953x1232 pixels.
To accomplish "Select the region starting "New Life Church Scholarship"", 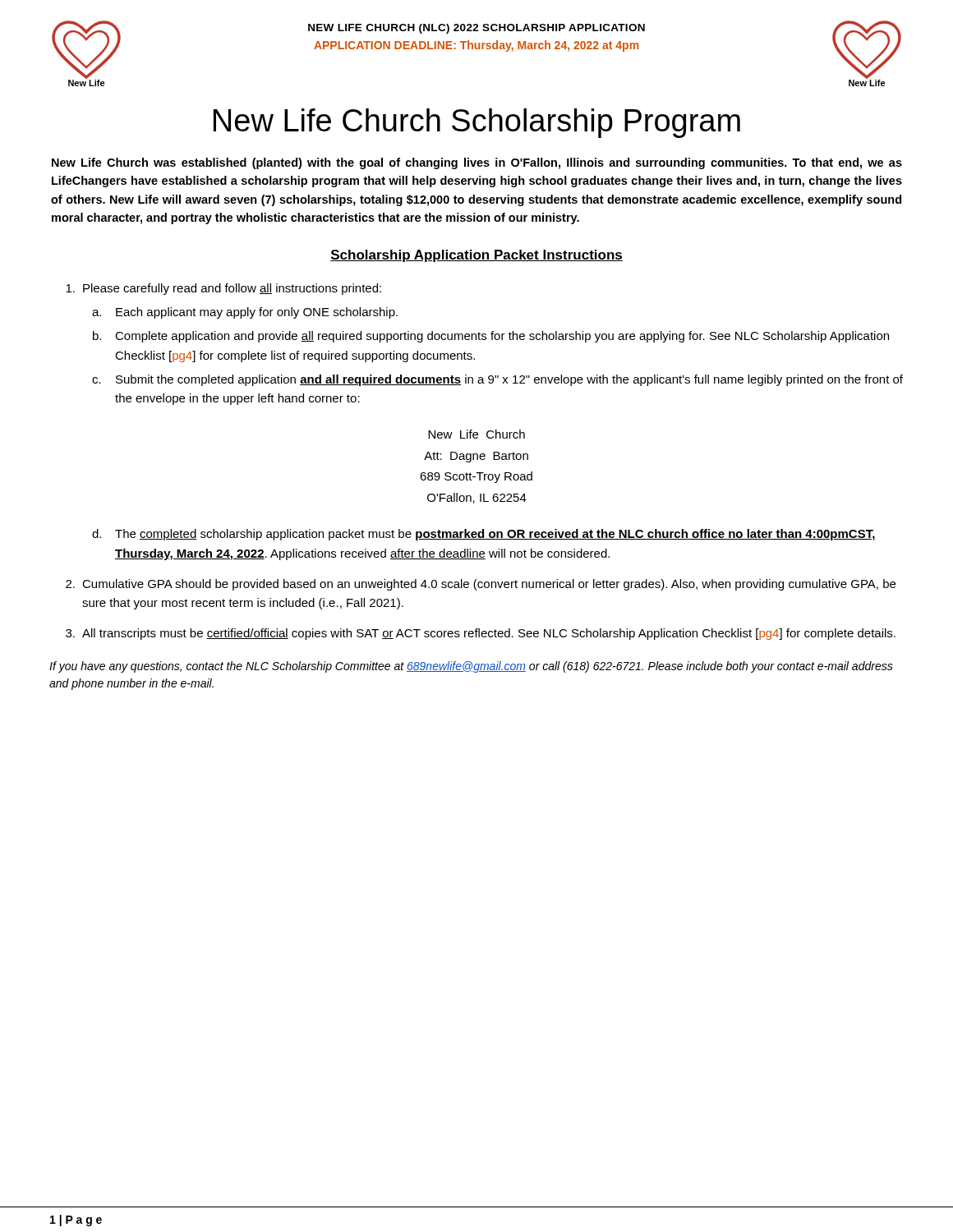I will click(x=476, y=121).
